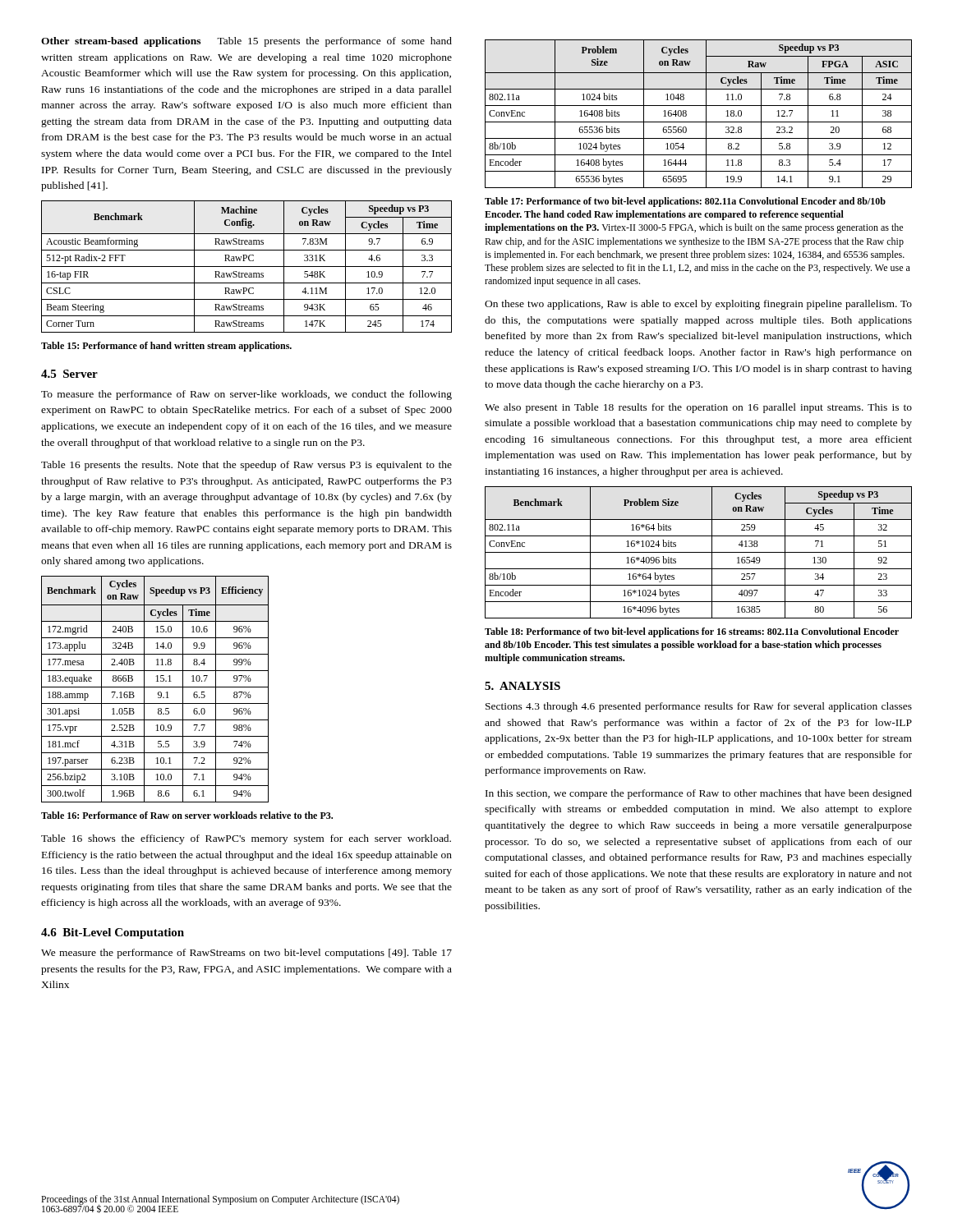This screenshot has width=953, height=1232.
Task: Locate the text block with the text "To measure the"
Action: (246, 478)
